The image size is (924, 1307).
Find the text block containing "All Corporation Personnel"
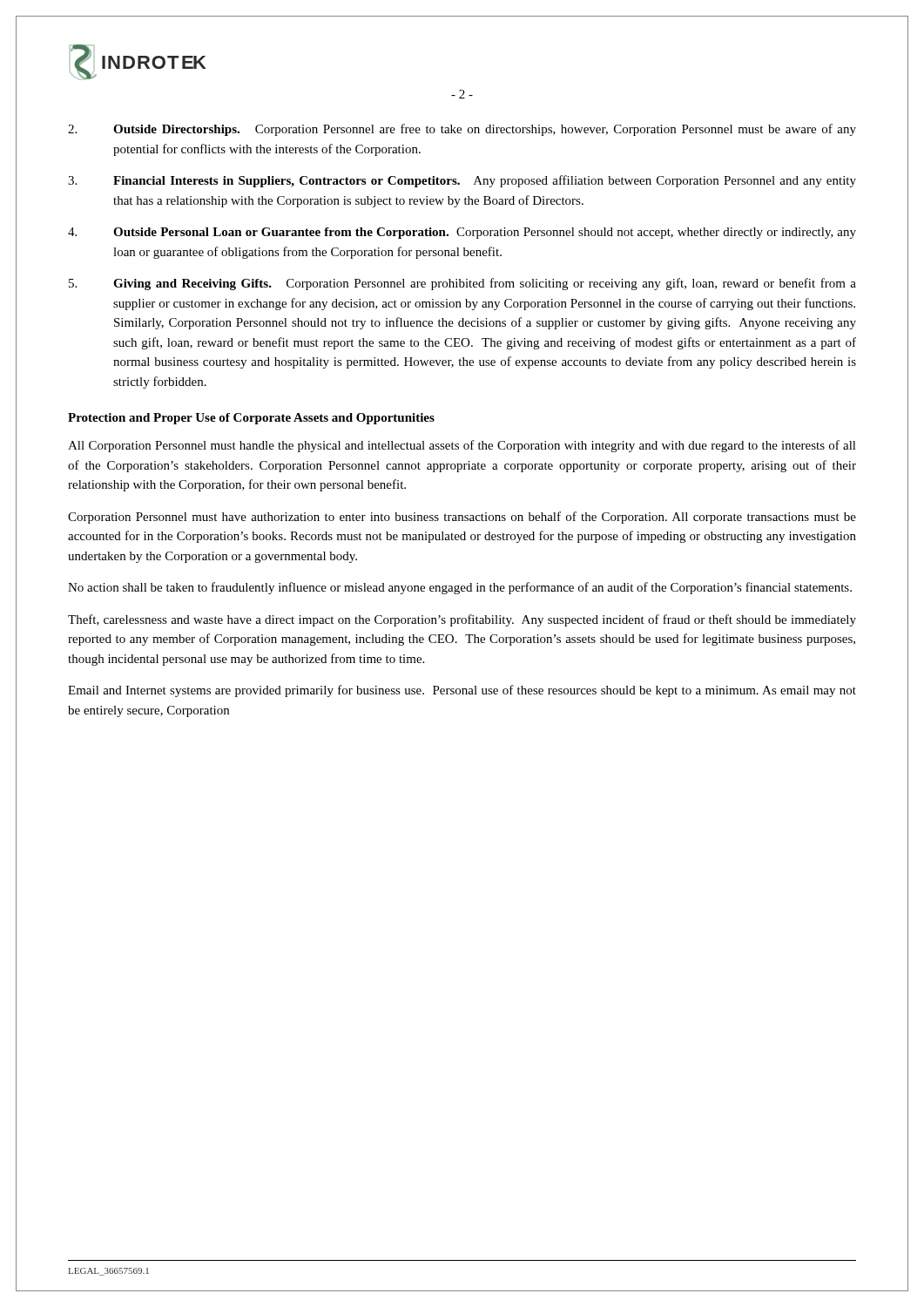click(462, 465)
